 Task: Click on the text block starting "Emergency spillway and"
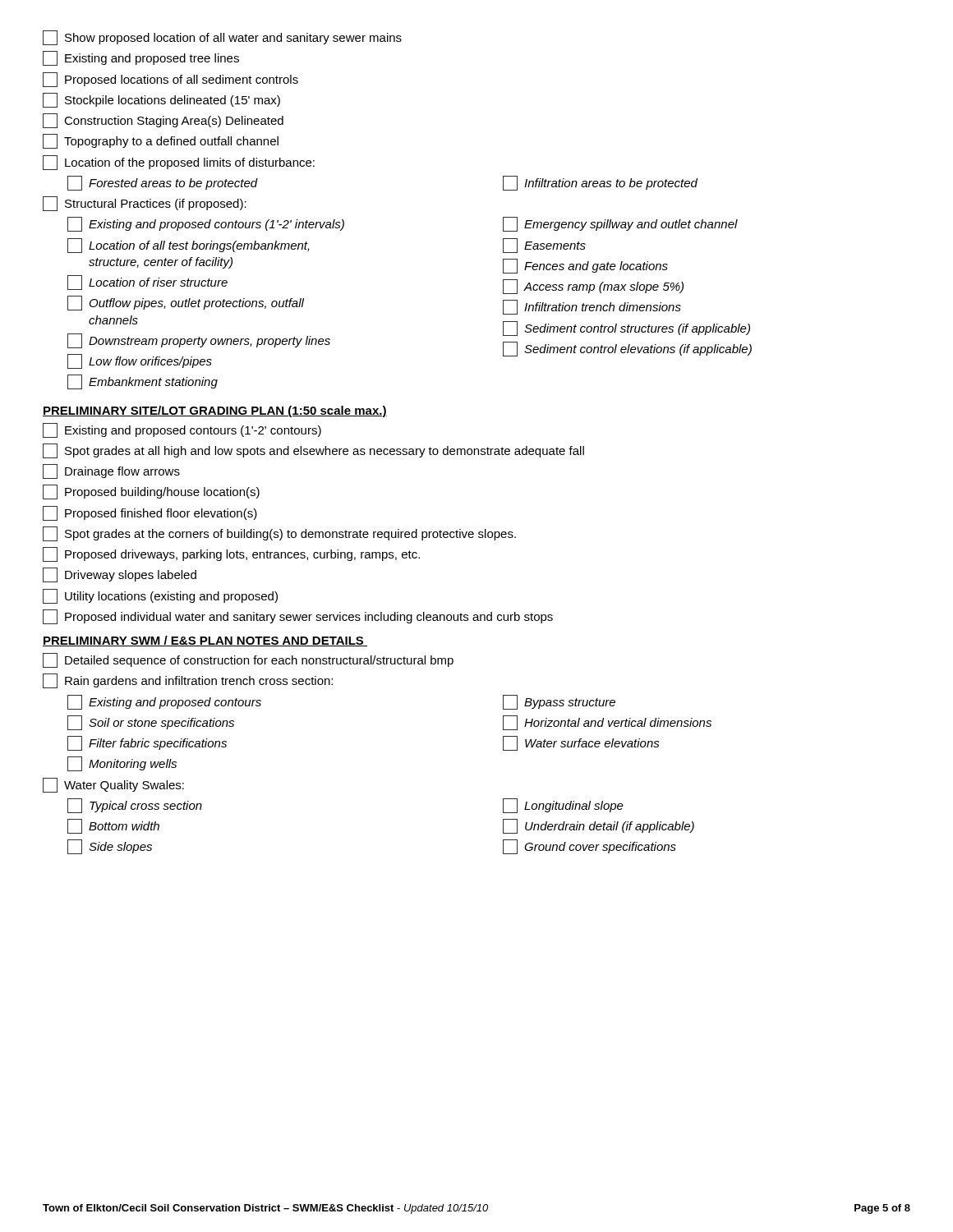tap(620, 225)
